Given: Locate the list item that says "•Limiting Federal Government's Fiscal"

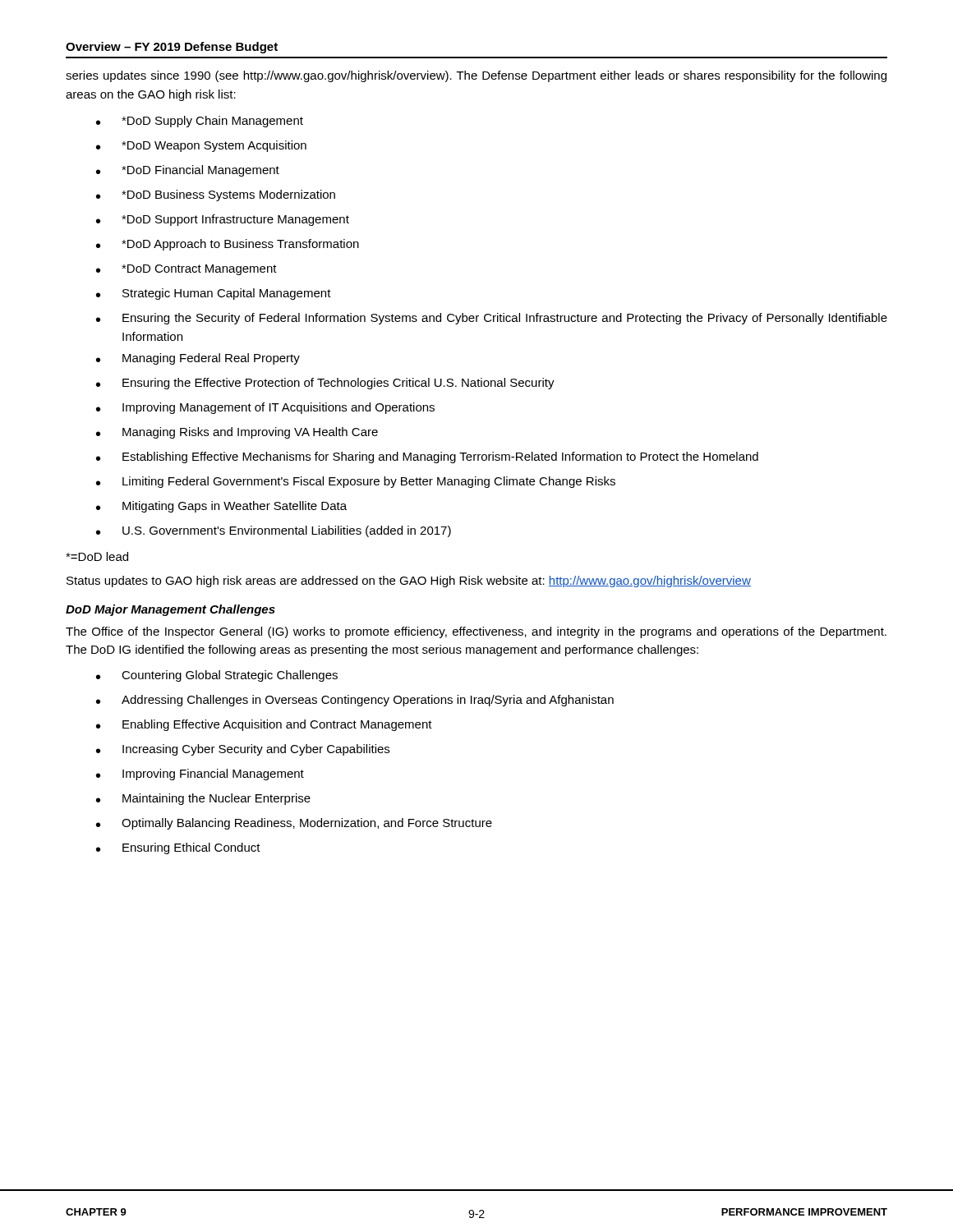Looking at the screenshot, I should 476,483.
